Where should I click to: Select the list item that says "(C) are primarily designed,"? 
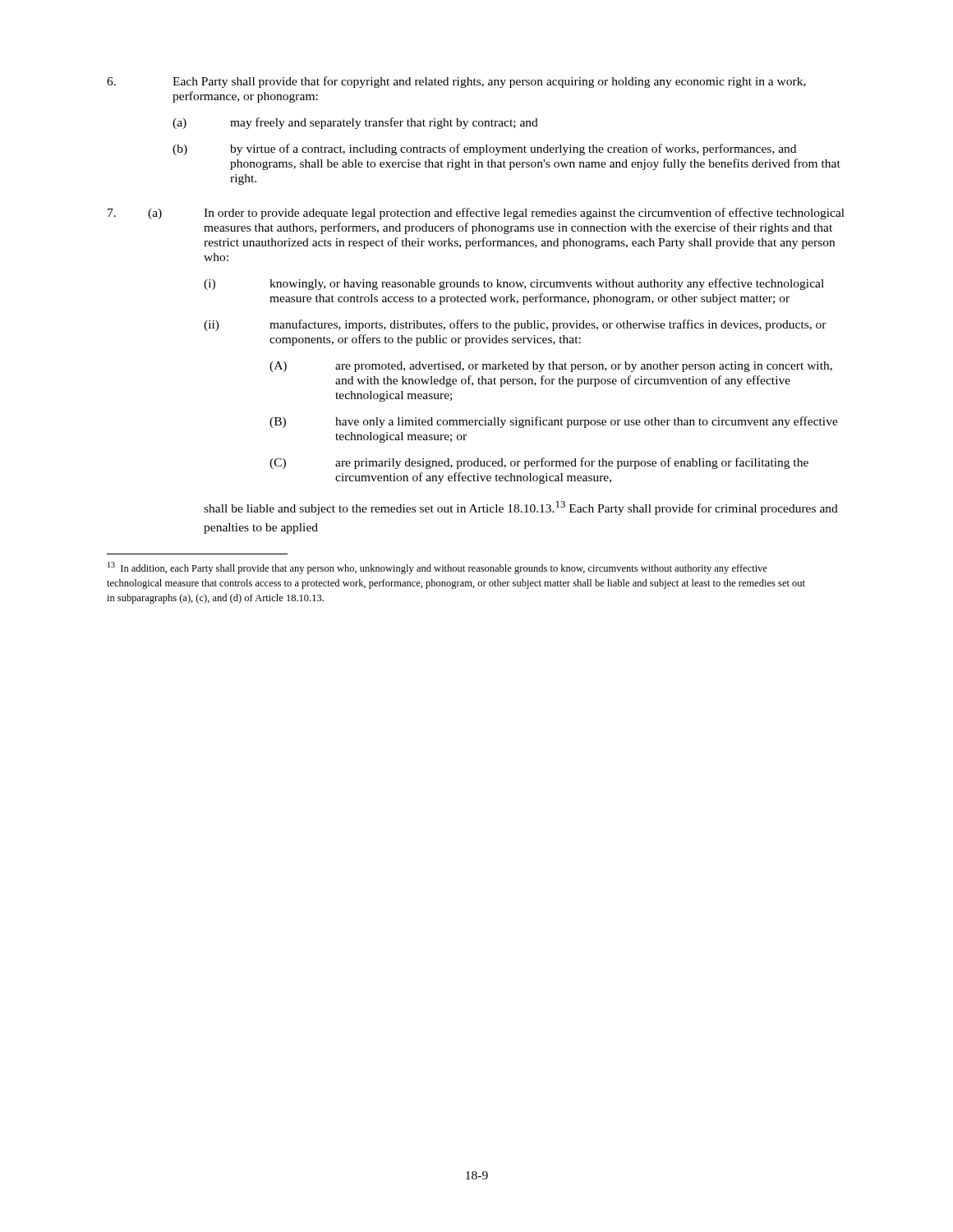coord(558,470)
